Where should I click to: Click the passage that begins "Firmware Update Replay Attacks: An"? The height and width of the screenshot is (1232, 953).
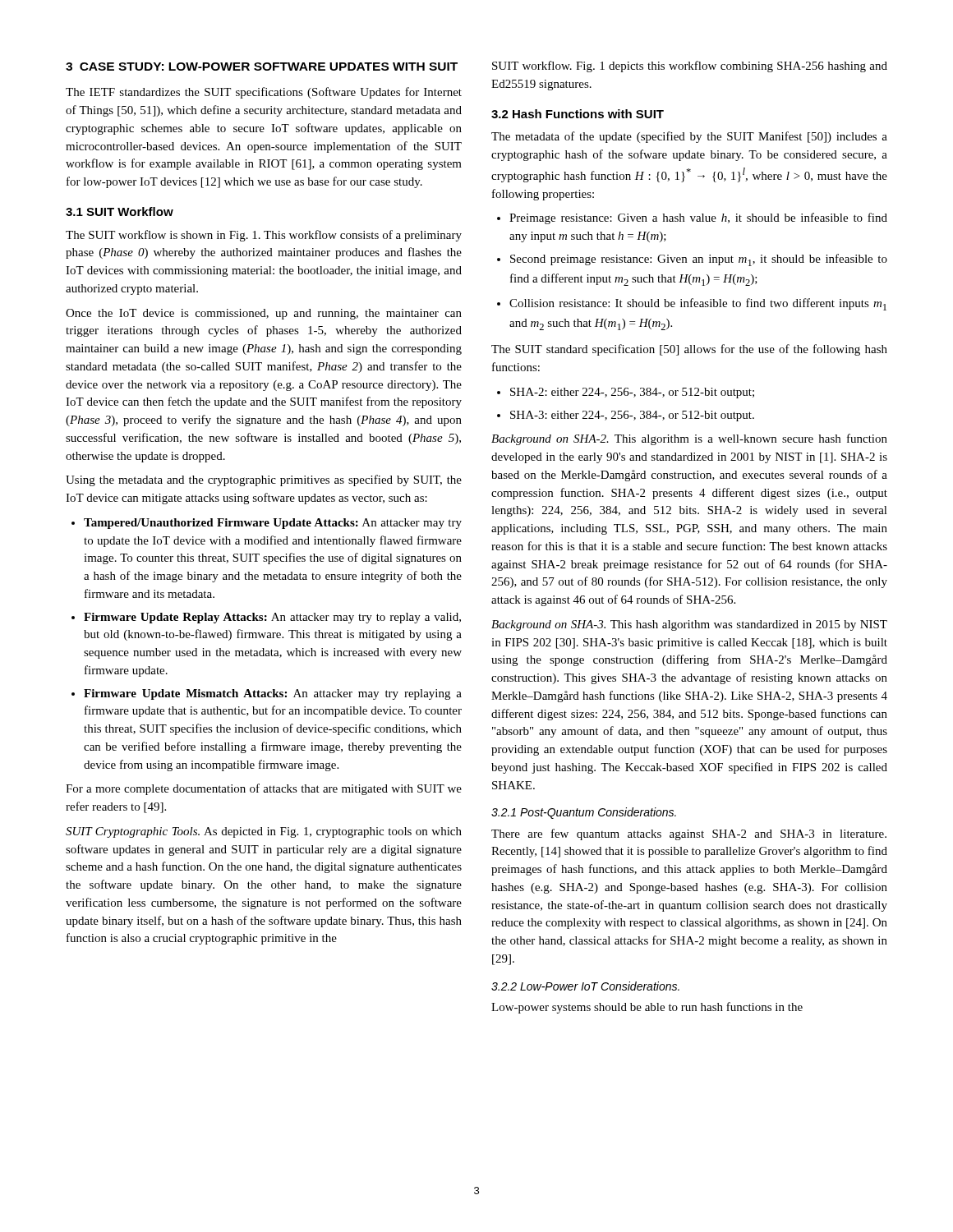(273, 644)
